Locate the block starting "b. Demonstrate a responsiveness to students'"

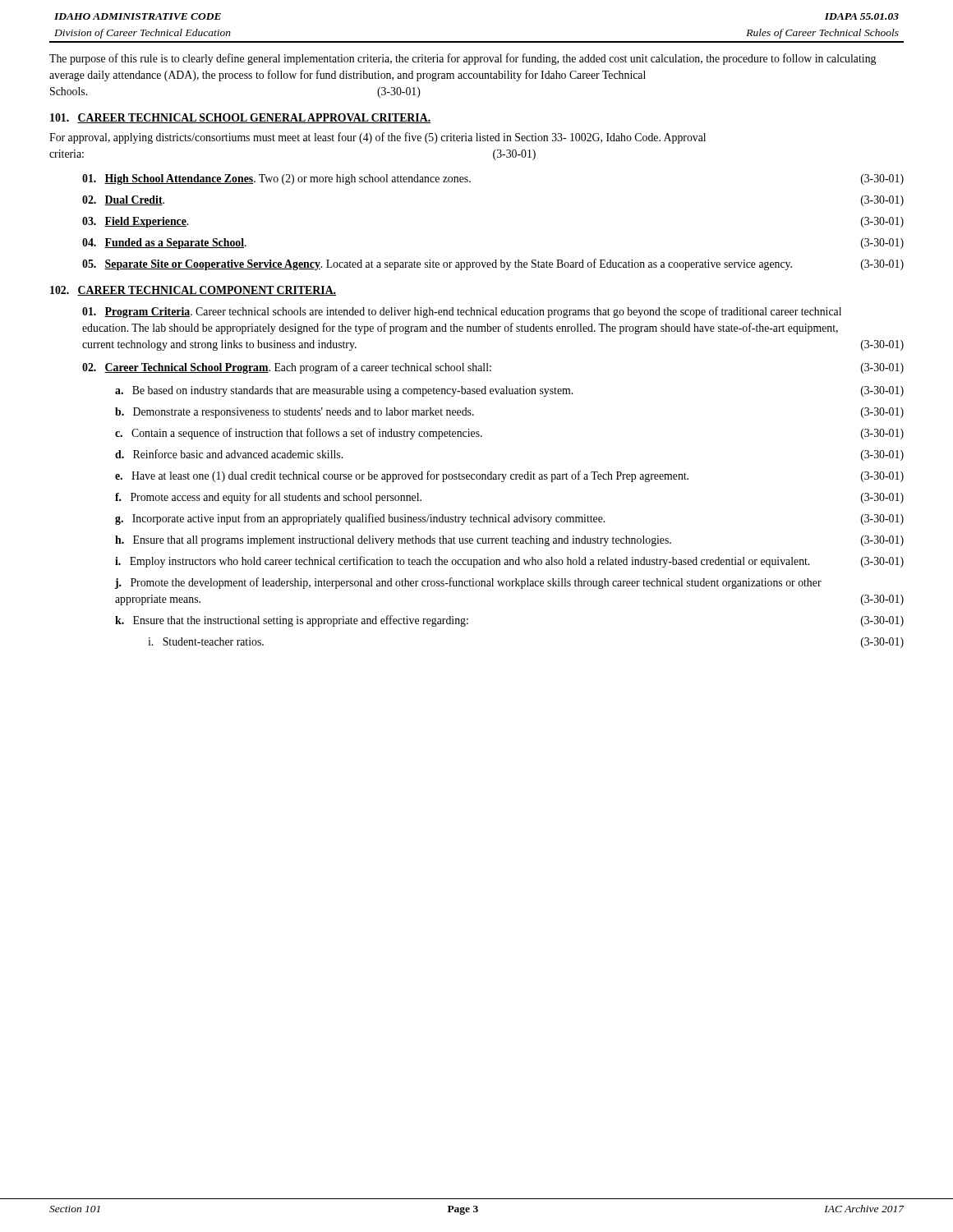point(476,412)
